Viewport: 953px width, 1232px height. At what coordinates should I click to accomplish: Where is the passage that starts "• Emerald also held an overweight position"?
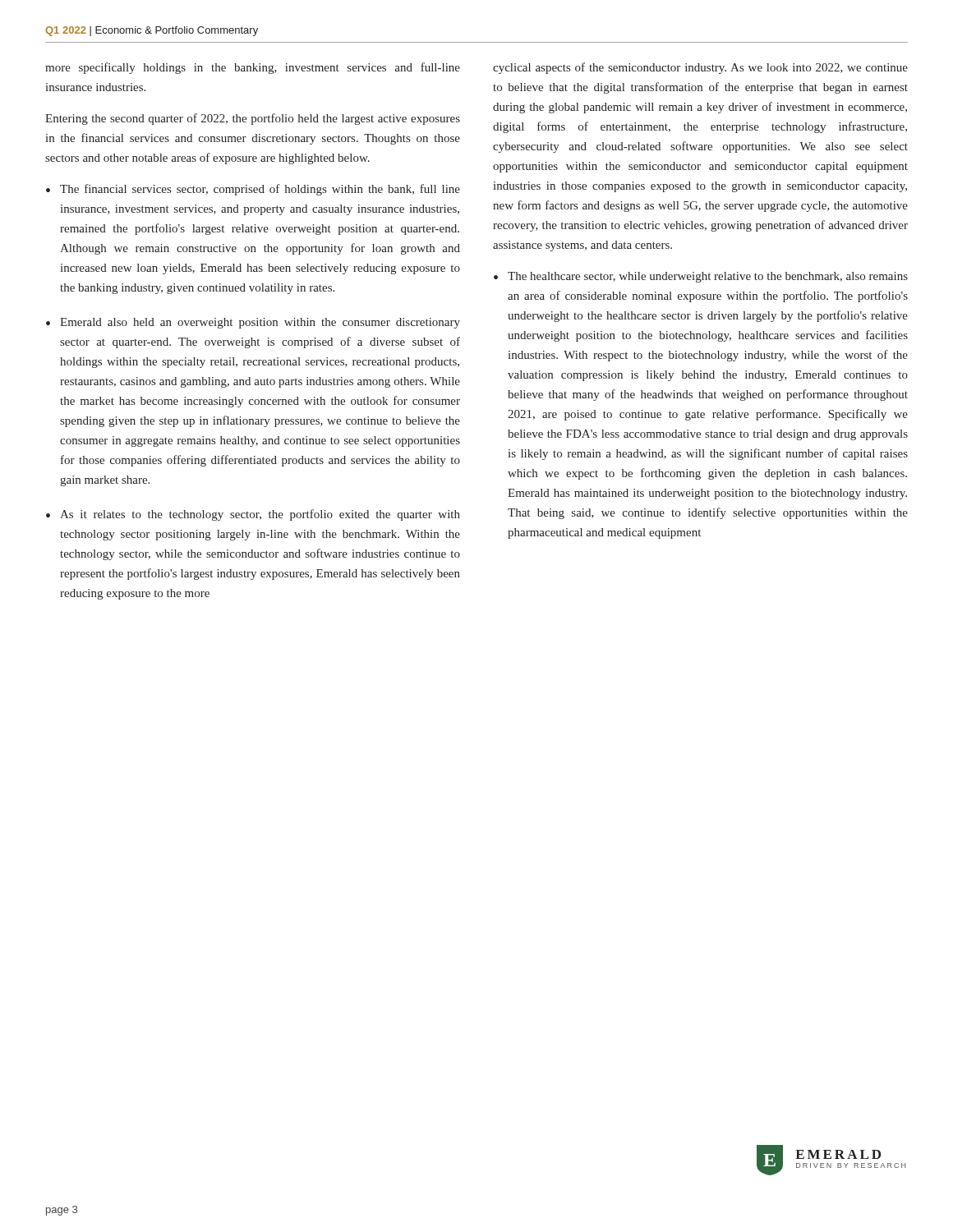(x=253, y=401)
